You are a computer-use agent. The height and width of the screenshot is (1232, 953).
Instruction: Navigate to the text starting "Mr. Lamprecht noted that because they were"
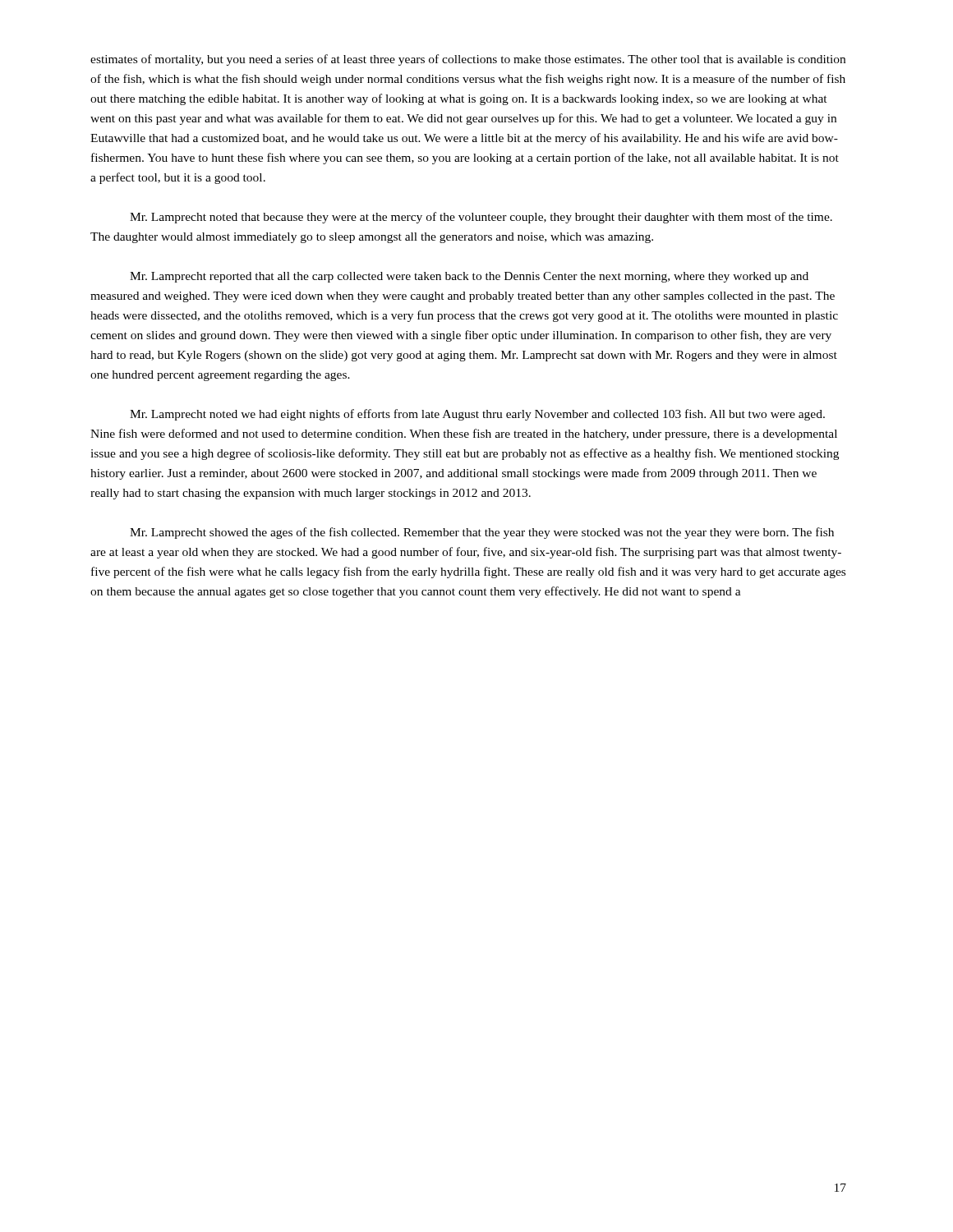(x=462, y=226)
